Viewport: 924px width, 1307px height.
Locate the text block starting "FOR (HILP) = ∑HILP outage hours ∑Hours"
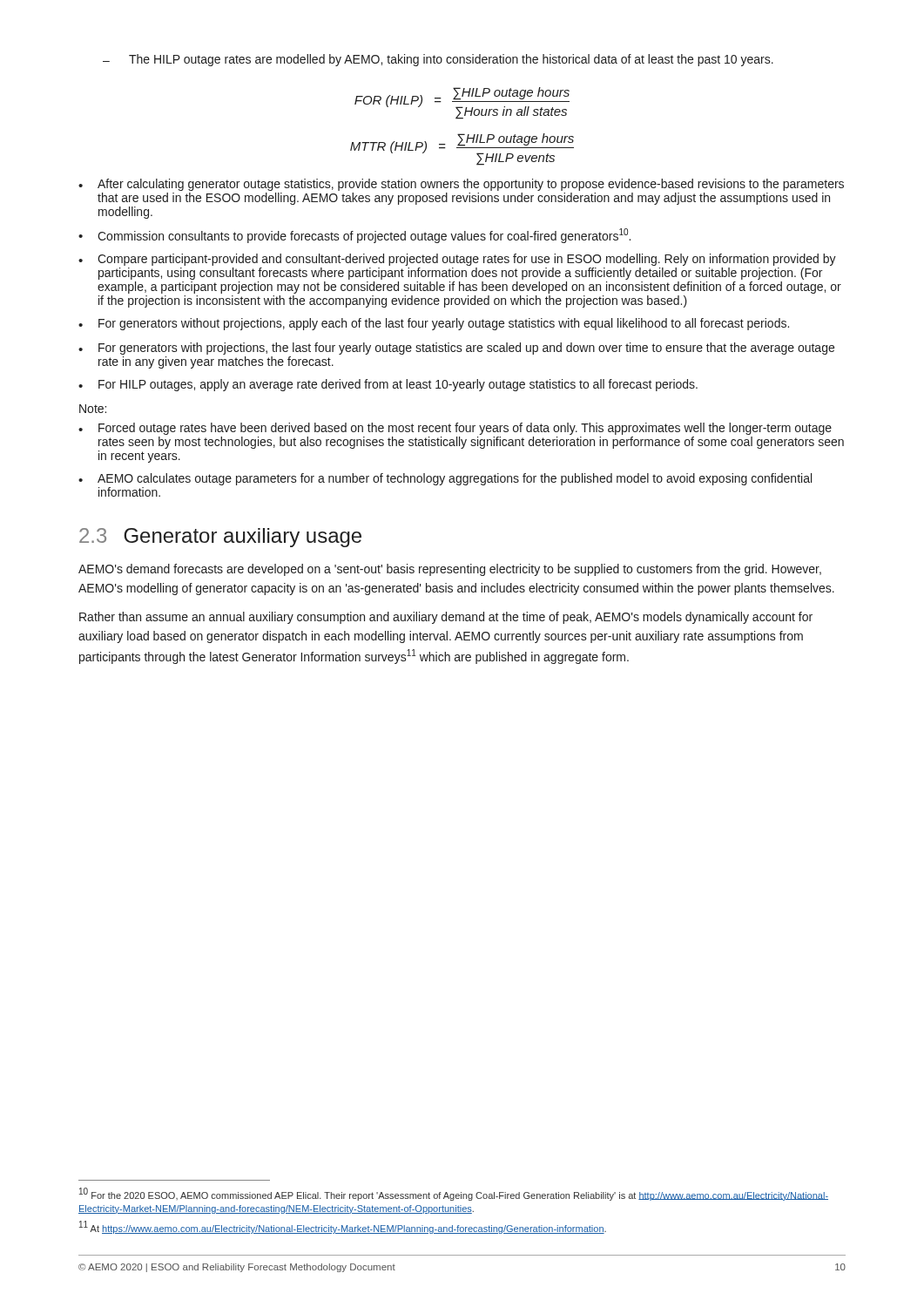(462, 102)
